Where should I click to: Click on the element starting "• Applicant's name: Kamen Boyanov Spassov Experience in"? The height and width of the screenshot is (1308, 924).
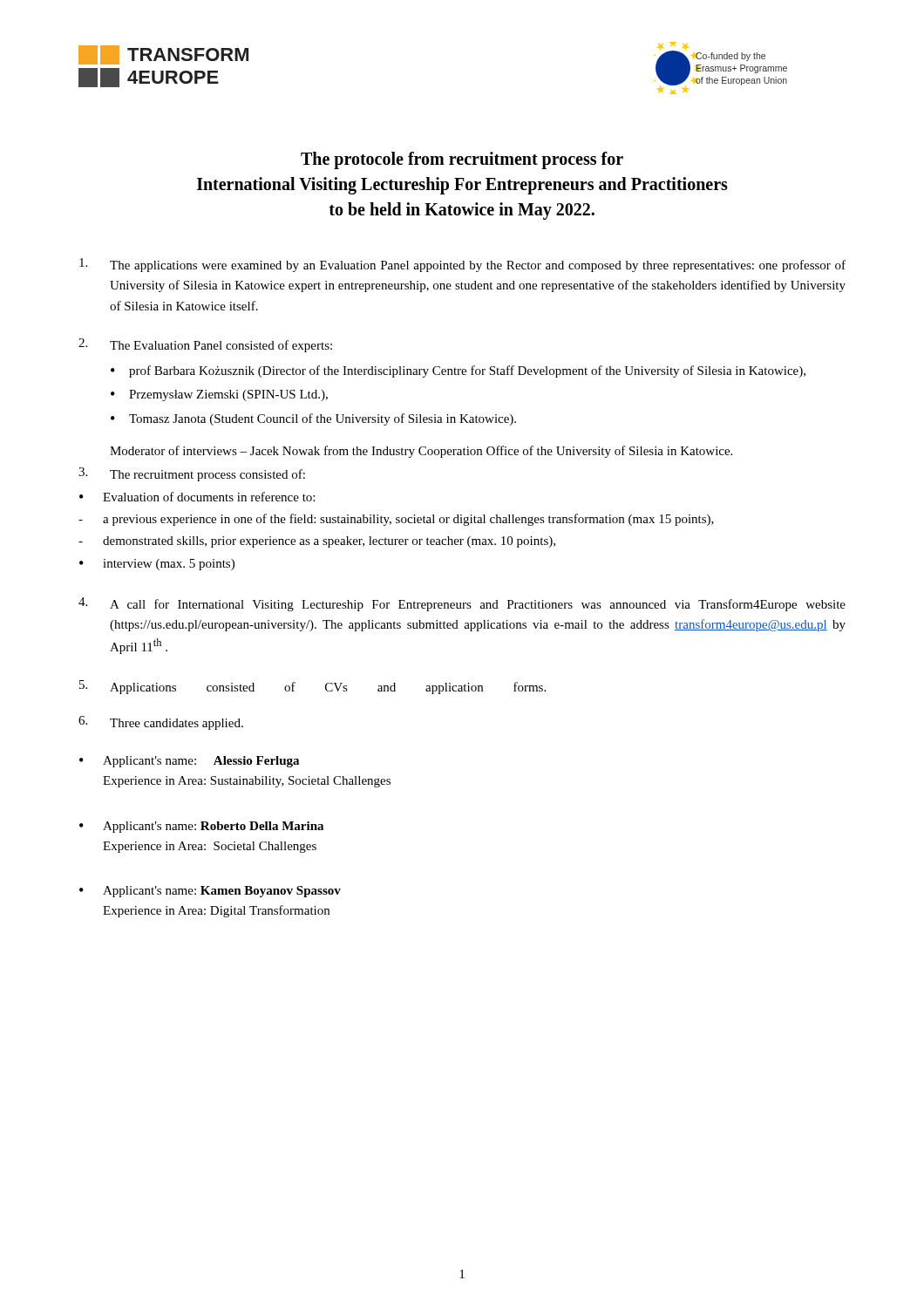tap(210, 892)
